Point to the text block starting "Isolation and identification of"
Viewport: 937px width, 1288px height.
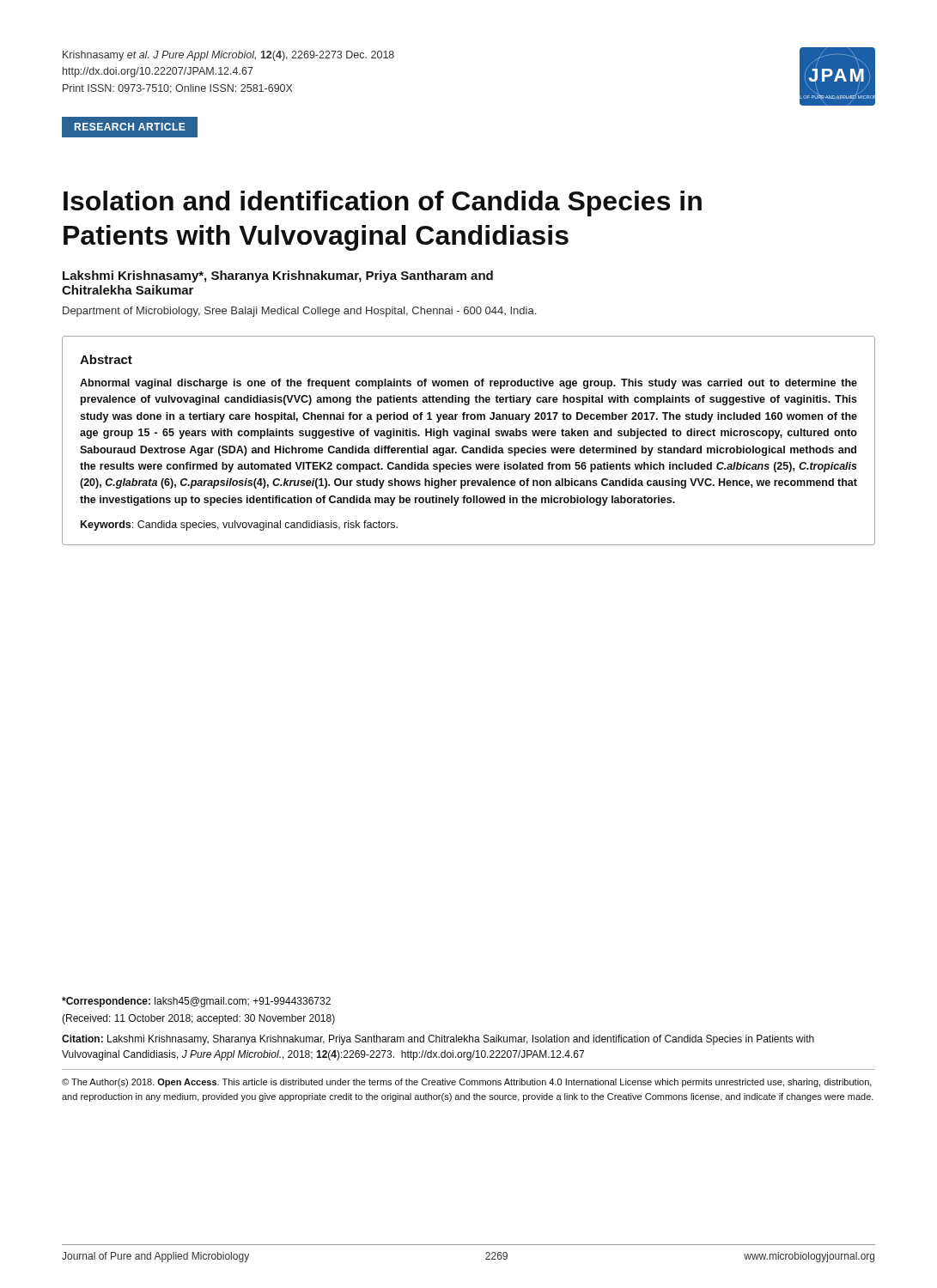[x=383, y=218]
